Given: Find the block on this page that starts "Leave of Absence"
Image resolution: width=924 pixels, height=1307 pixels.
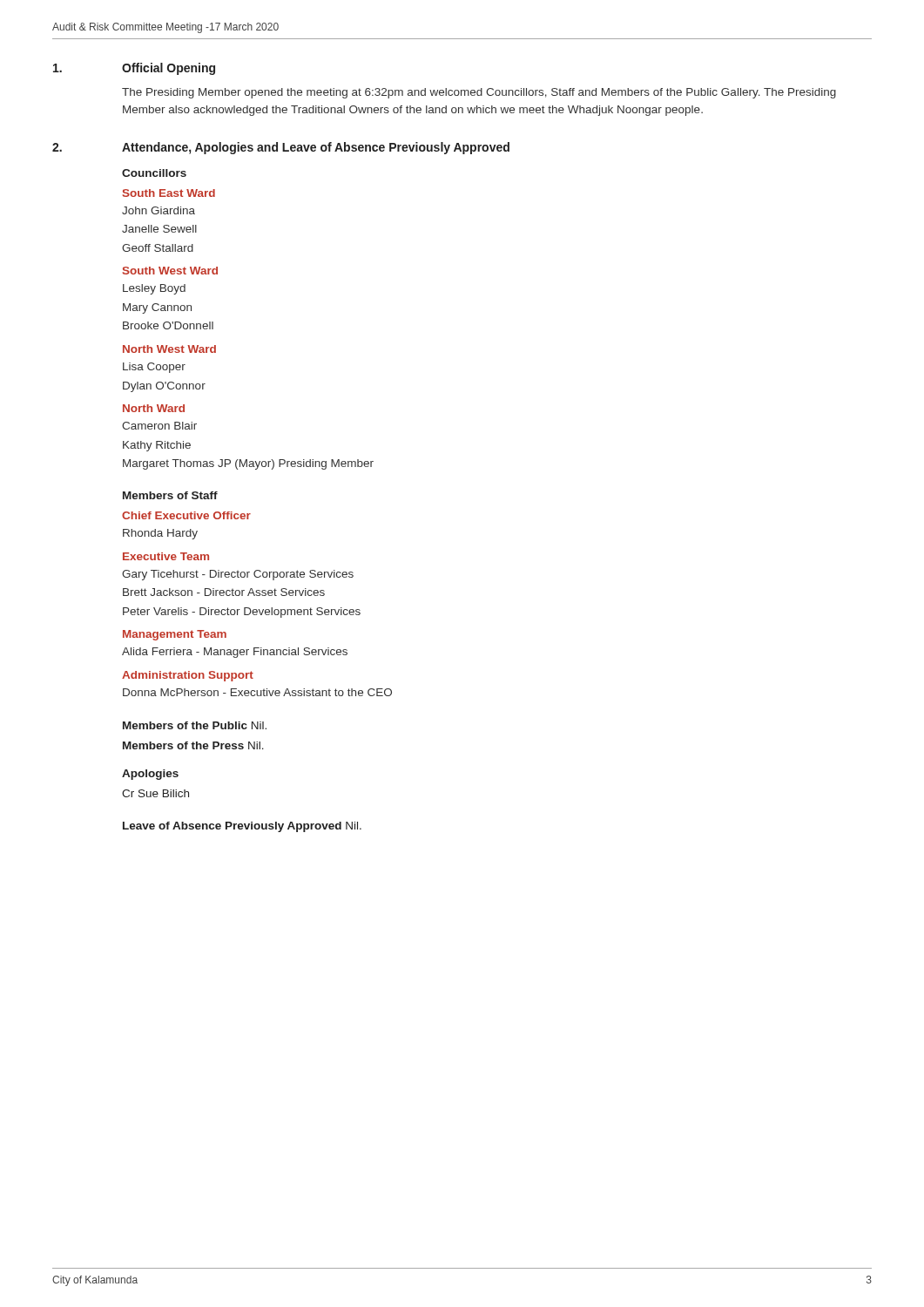Looking at the screenshot, I should click(x=242, y=826).
